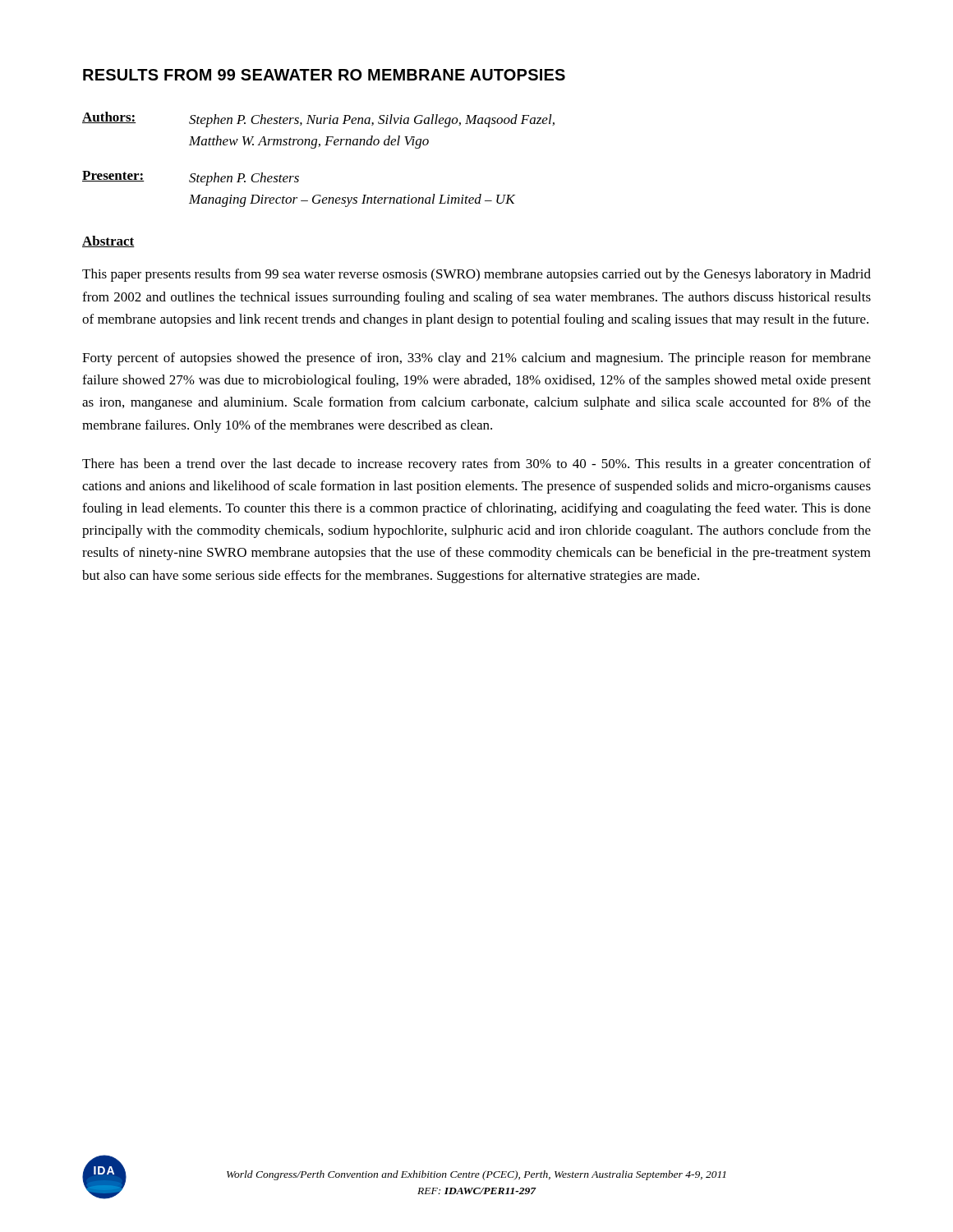Find the text starting "Presenter: Stephen P. Chesters"
953x1232 pixels.
[298, 189]
